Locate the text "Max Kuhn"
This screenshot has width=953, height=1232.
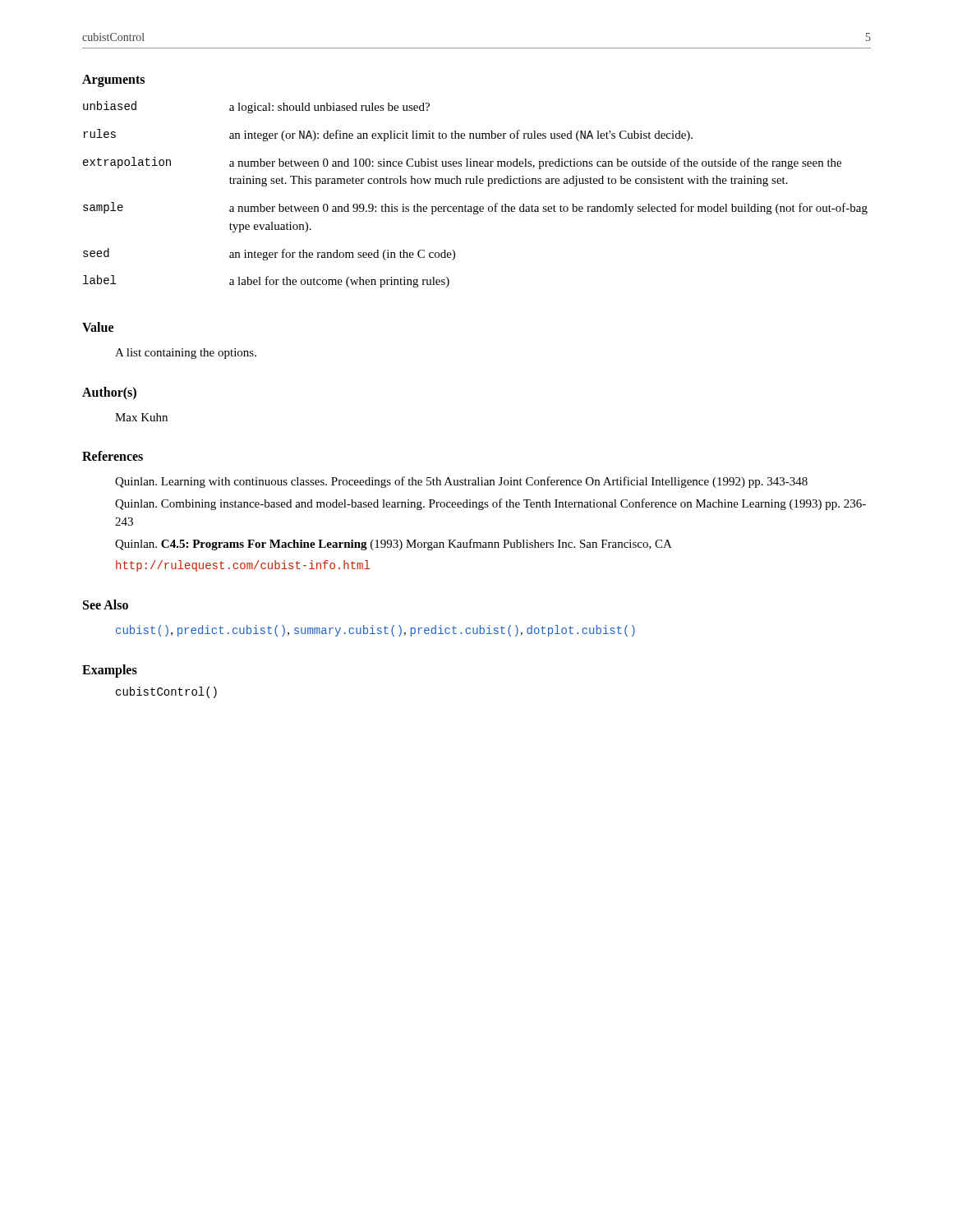pos(142,417)
